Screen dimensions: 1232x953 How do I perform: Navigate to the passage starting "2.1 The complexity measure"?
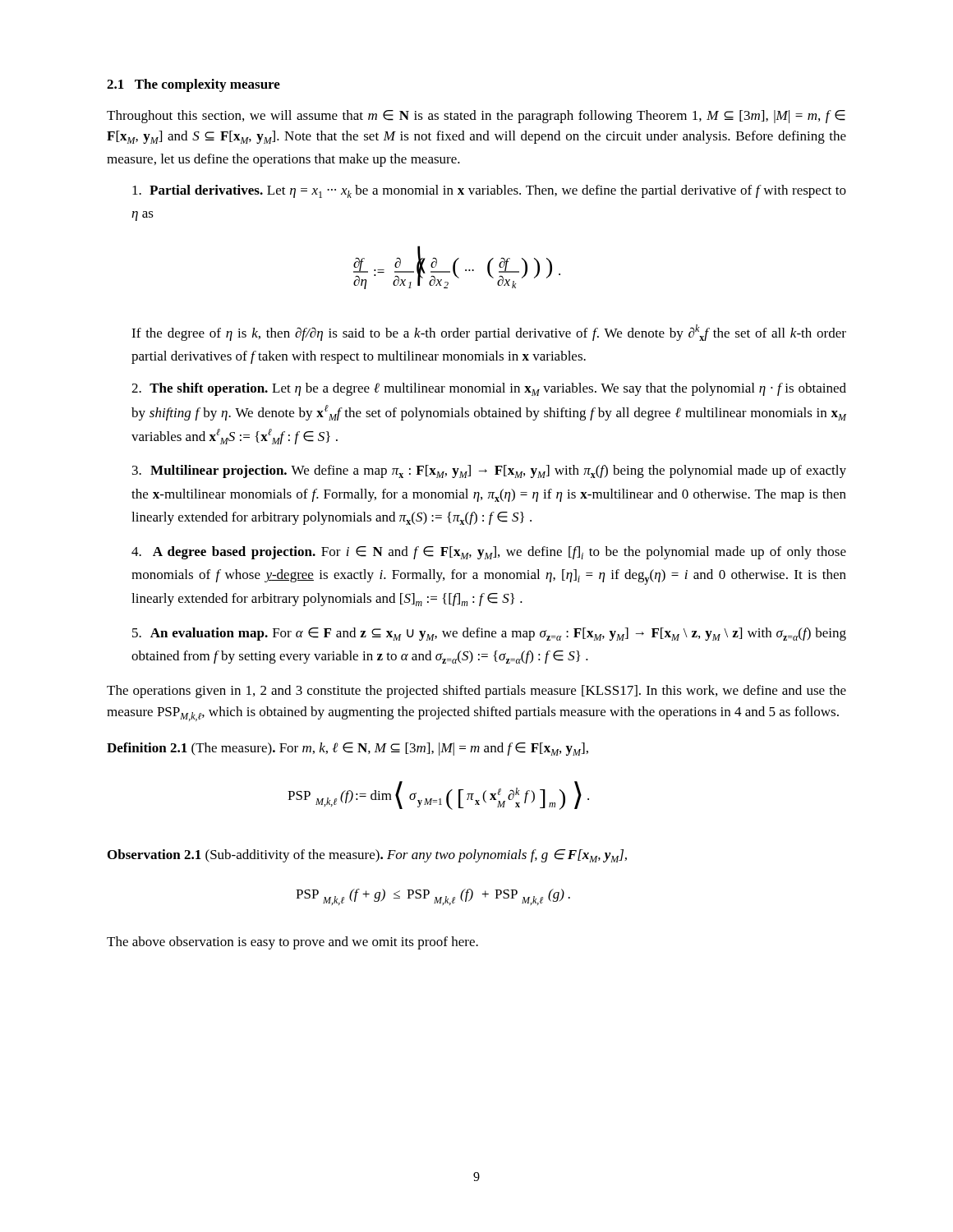[193, 84]
